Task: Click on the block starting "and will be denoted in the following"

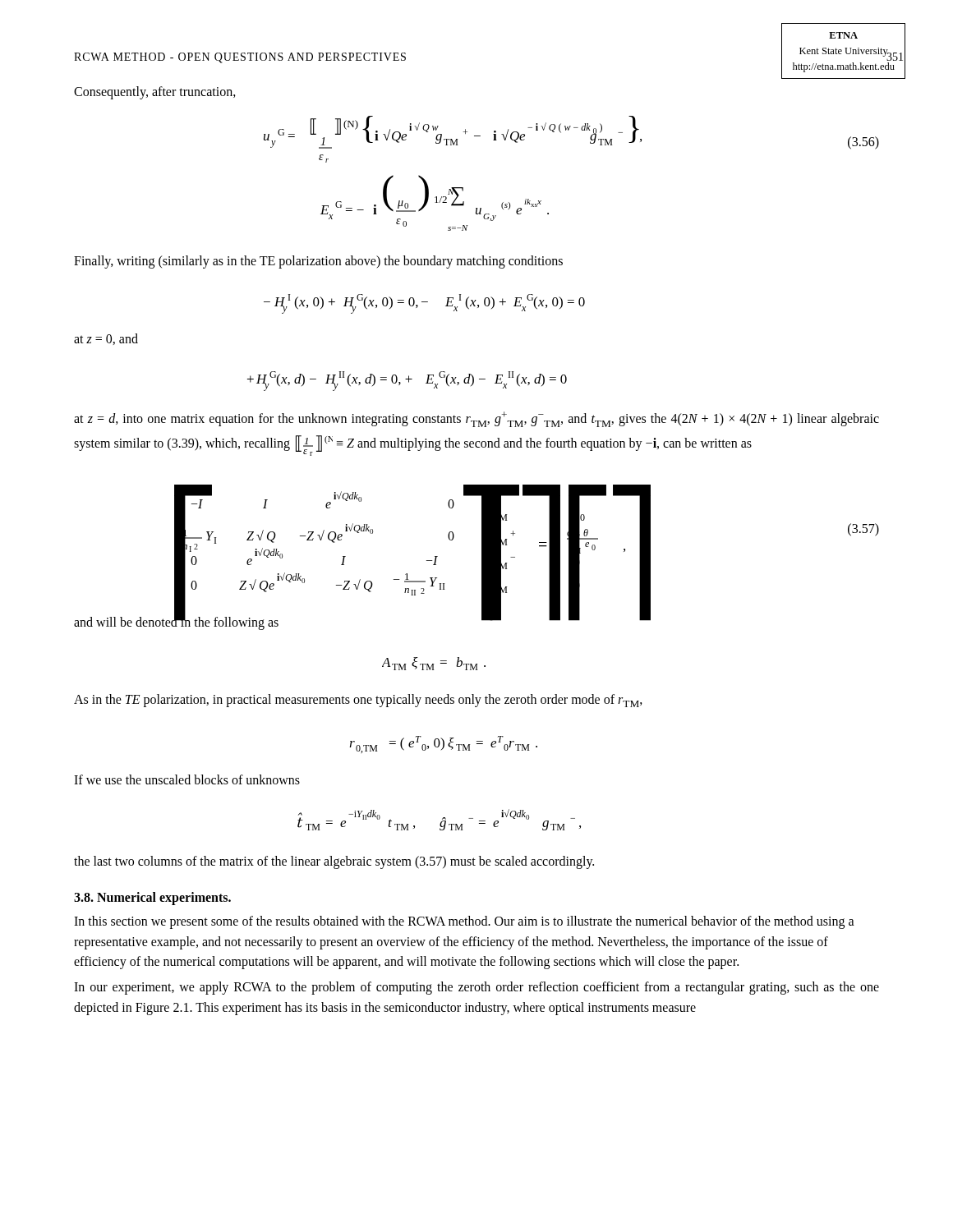Action: (176, 622)
